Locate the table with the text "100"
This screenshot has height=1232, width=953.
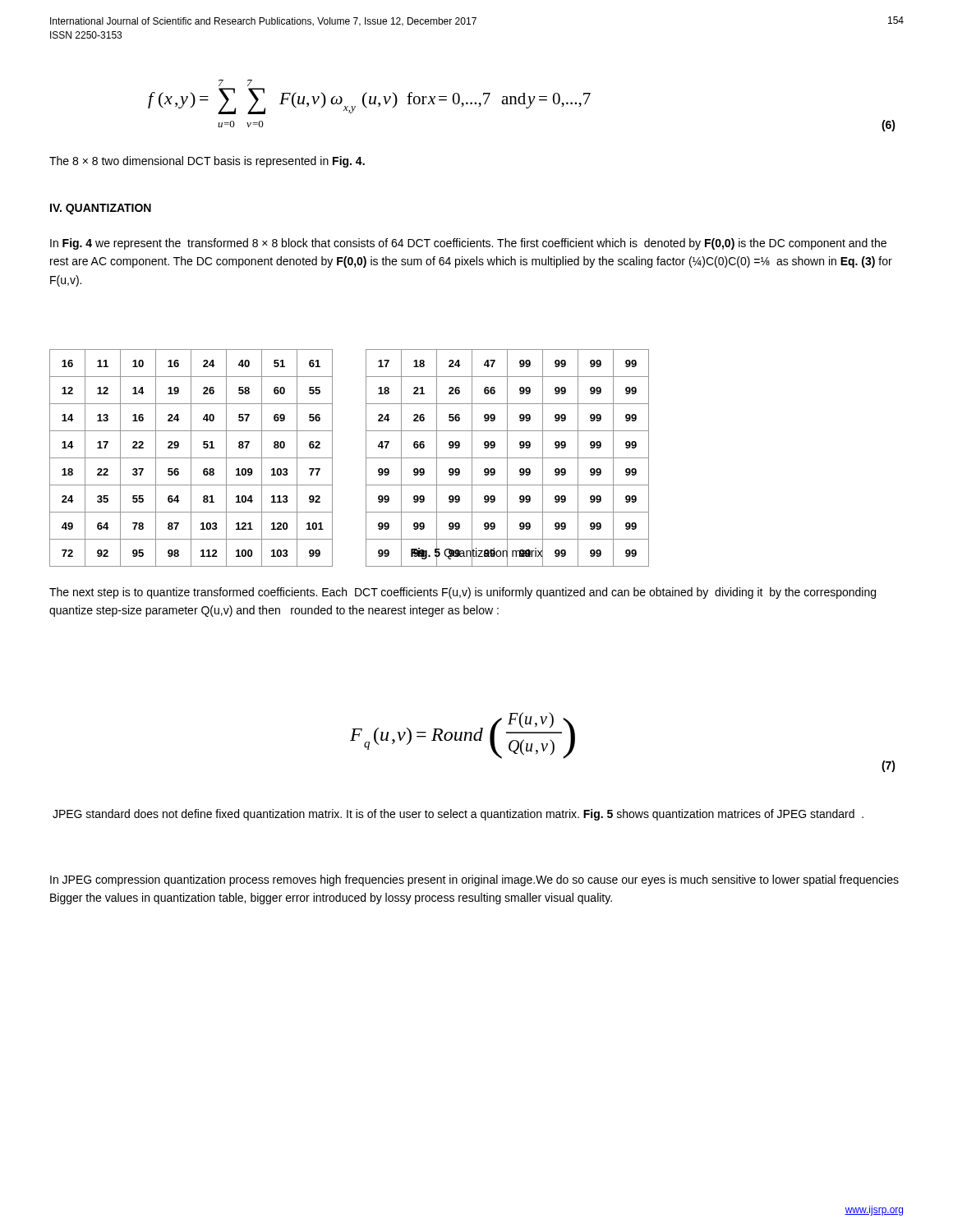(x=191, y=458)
